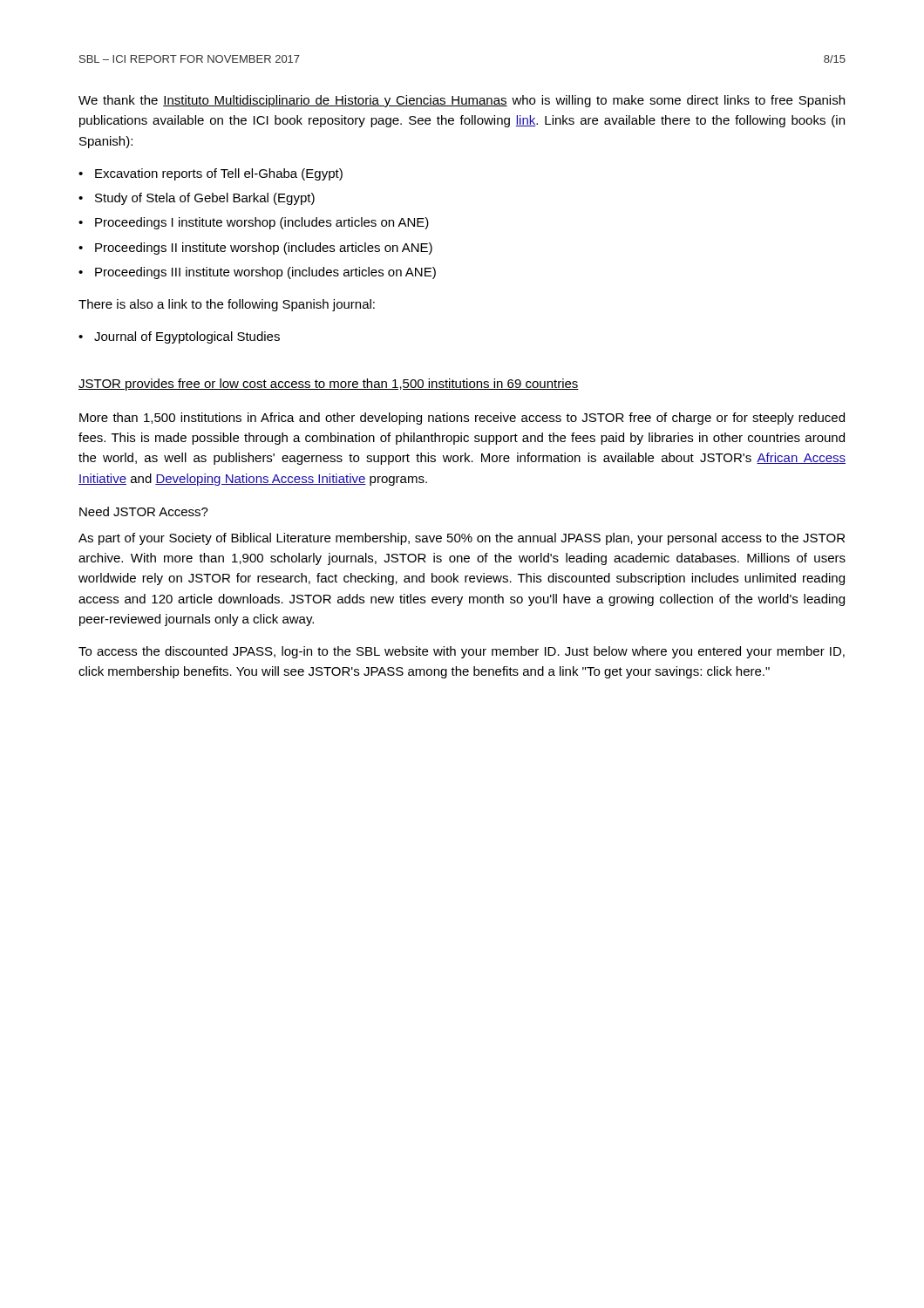Image resolution: width=924 pixels, height=1308 pixels.
Task: Select the section header with the text "JSTOR provides free or low cost access to"
Action: (x=328, y=383)
